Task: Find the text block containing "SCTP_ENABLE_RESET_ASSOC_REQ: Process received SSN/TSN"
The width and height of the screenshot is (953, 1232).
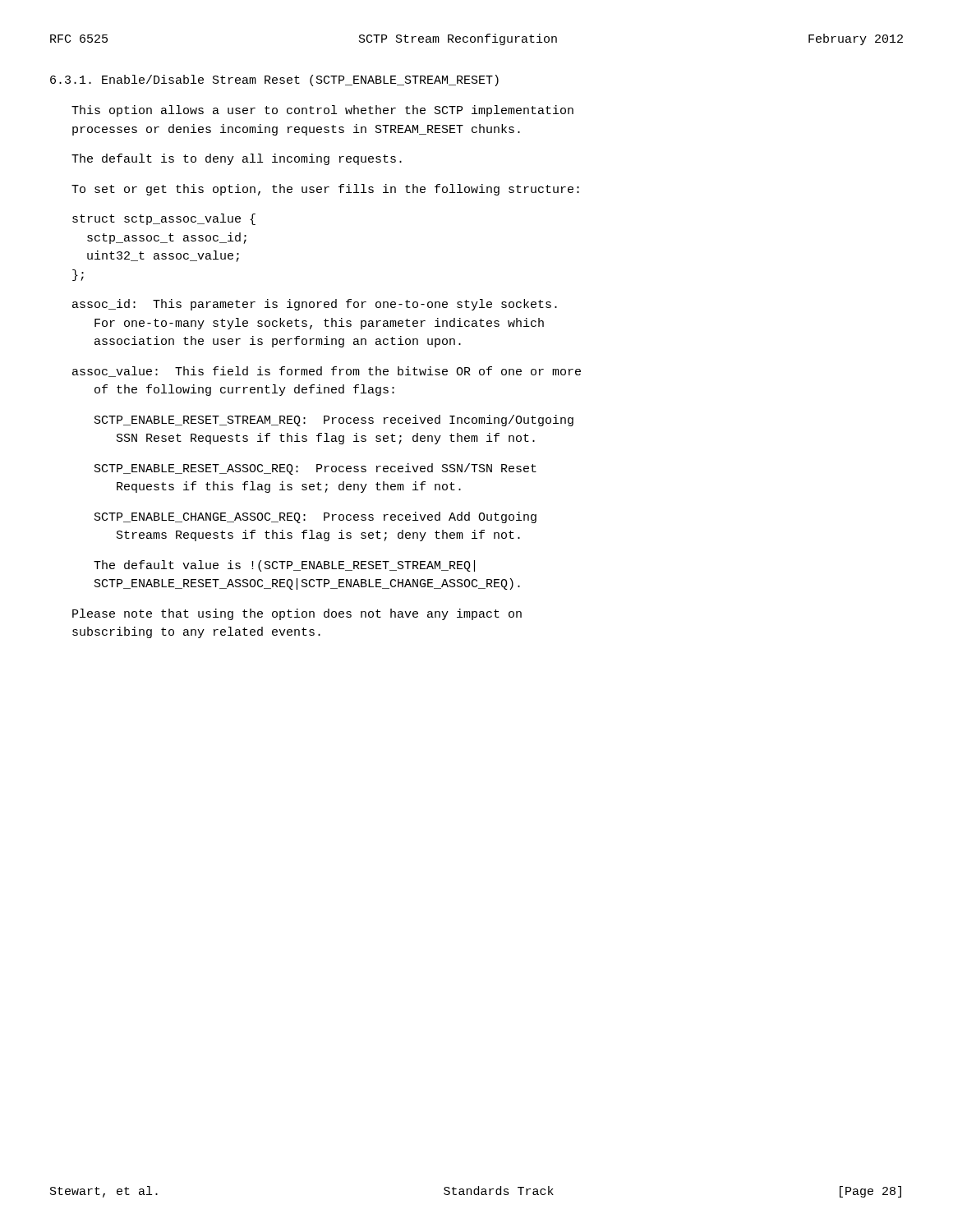Action: click(x=293, y=478)
